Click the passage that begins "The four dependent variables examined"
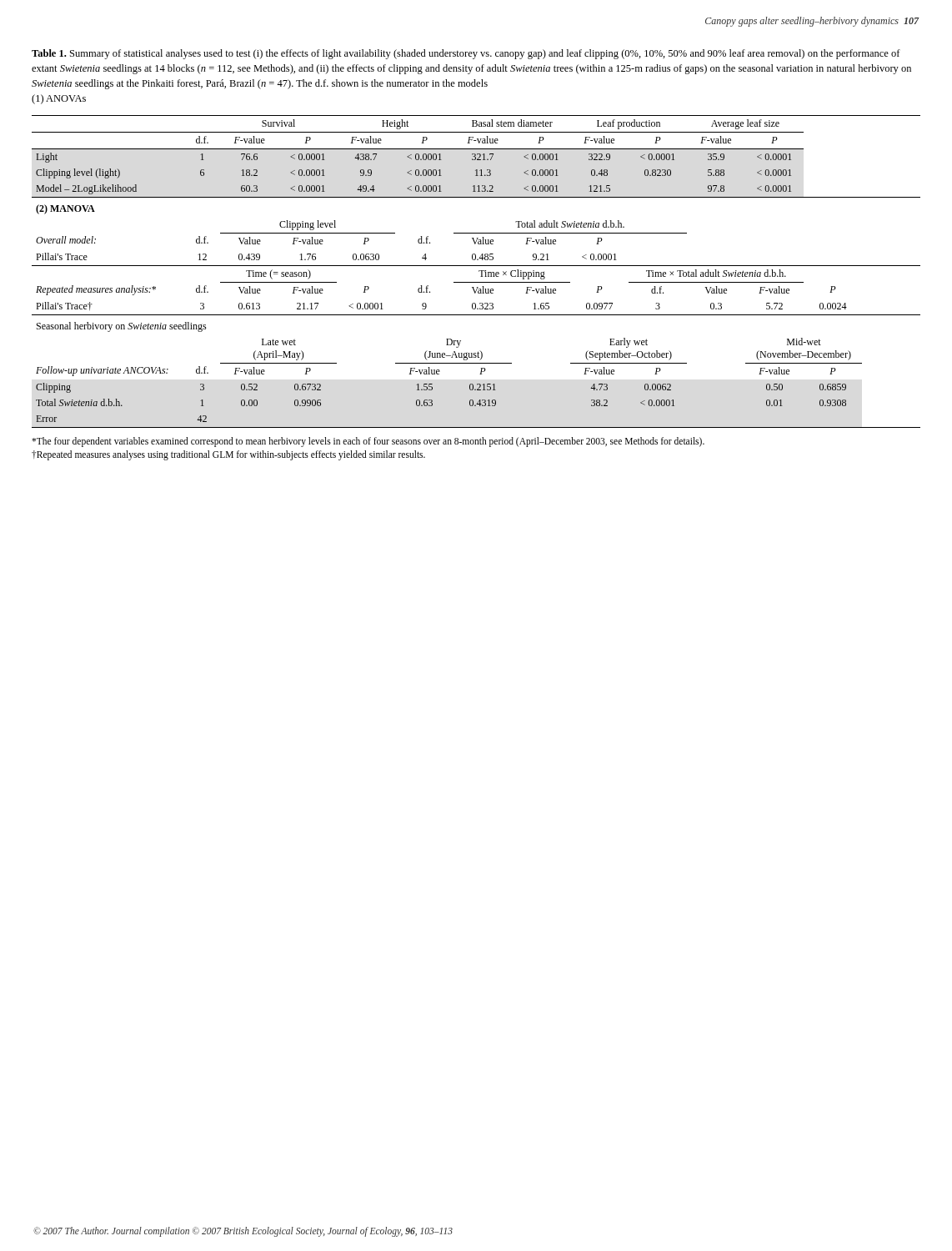The height and width of the screenshot is (1251, 952). click(368, 447)
